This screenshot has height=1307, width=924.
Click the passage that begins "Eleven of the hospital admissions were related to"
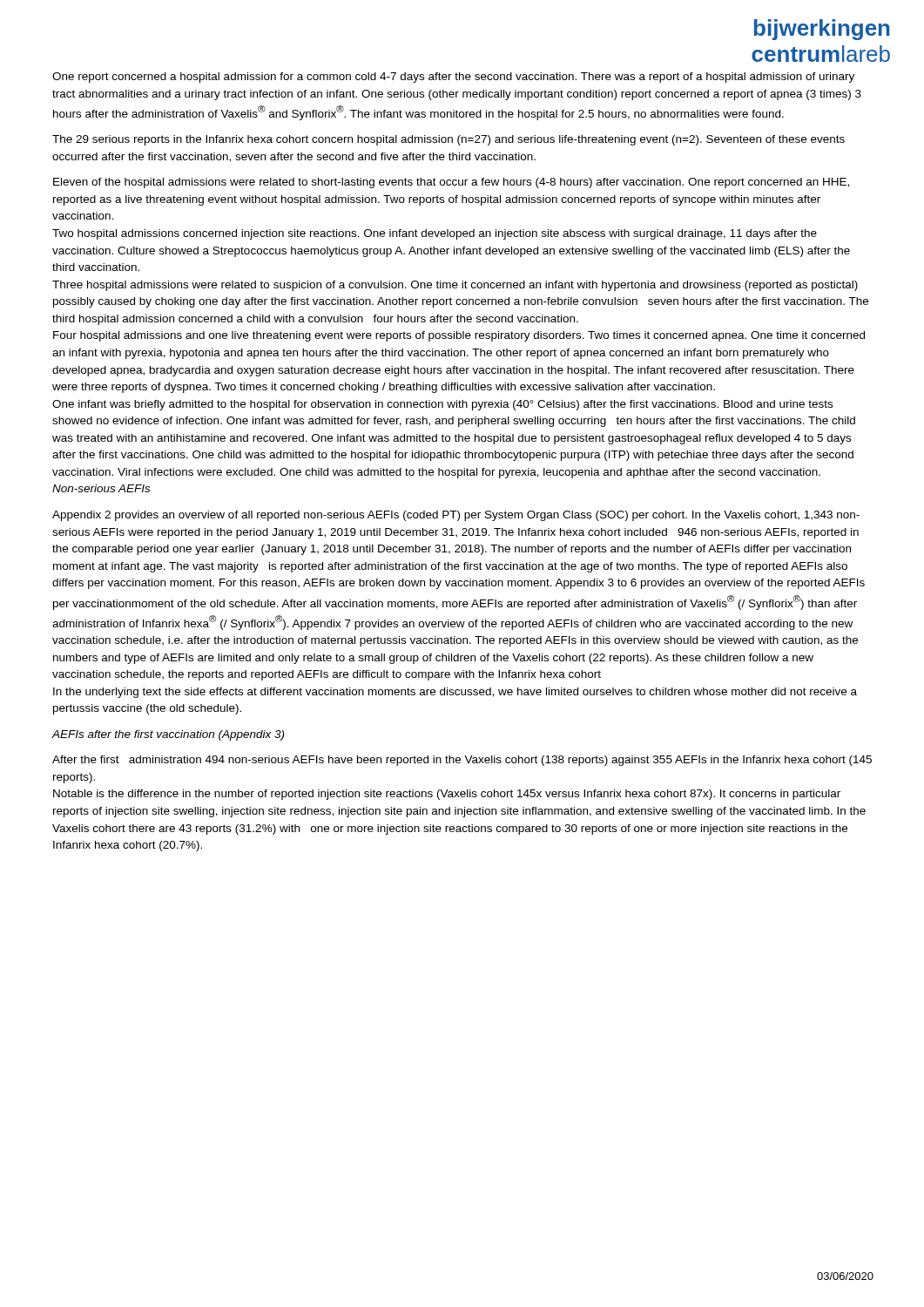463,199
